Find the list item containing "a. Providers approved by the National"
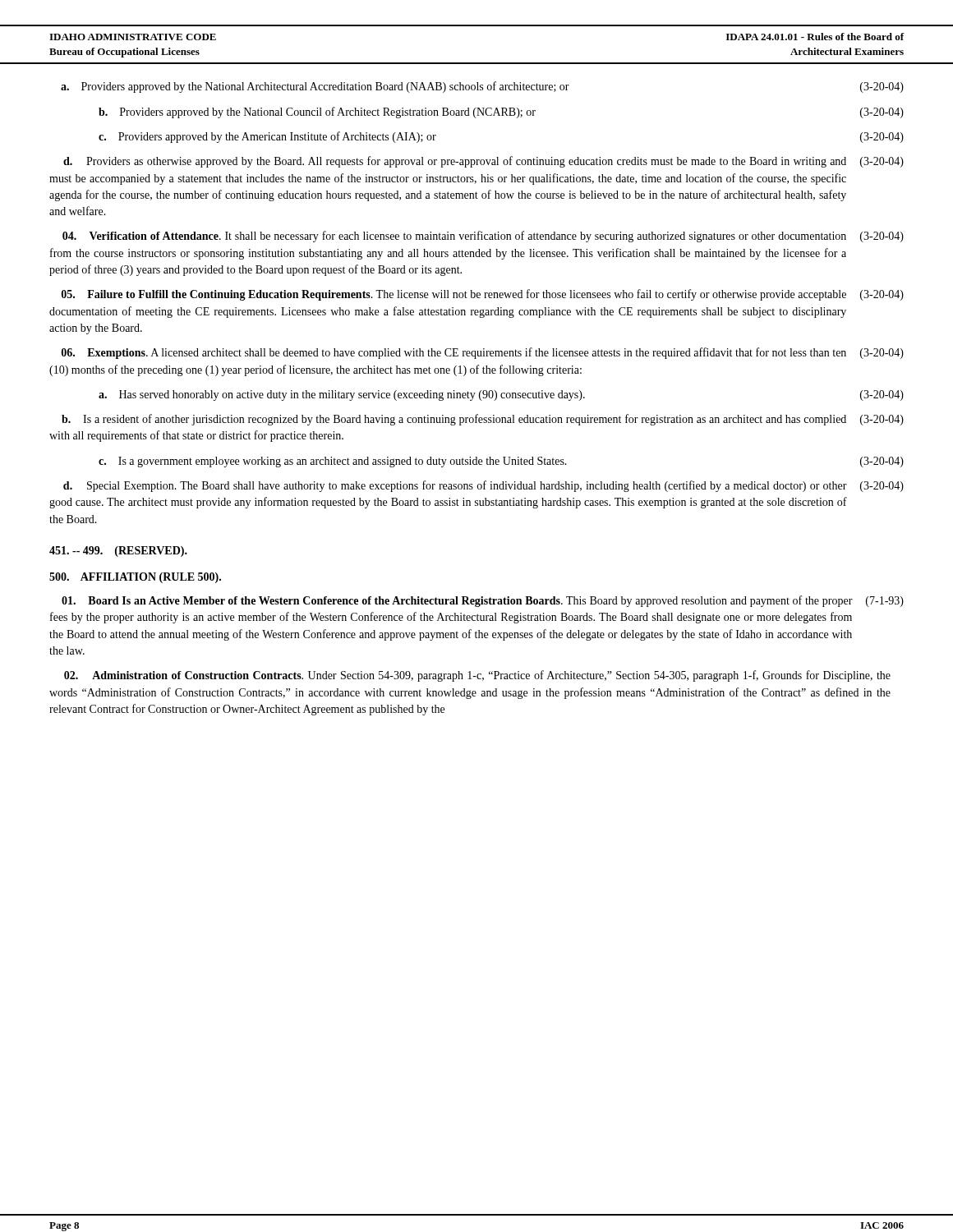 [476, 87]
